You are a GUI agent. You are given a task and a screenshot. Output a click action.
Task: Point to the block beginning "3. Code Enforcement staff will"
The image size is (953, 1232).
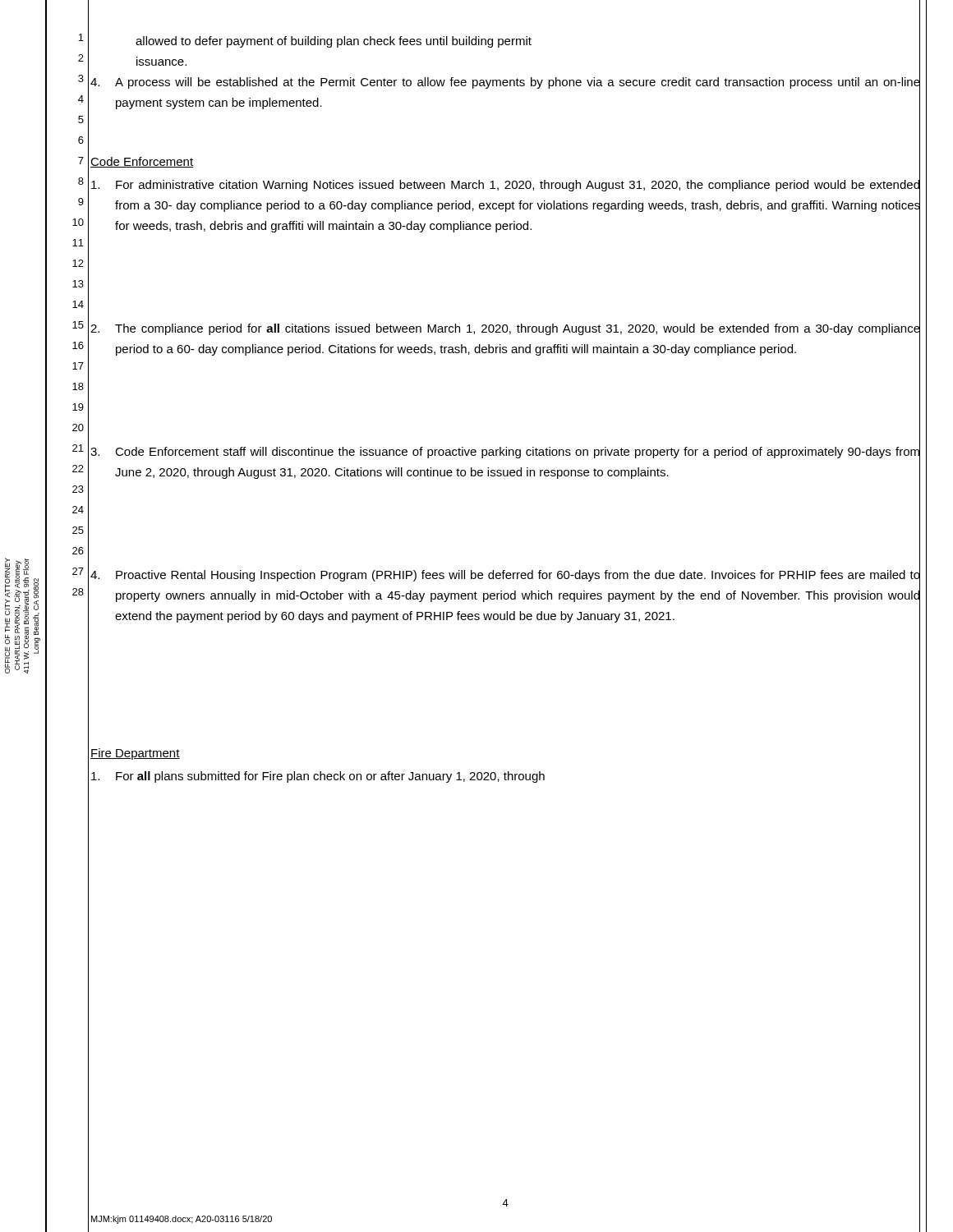(x=505, y=462)
